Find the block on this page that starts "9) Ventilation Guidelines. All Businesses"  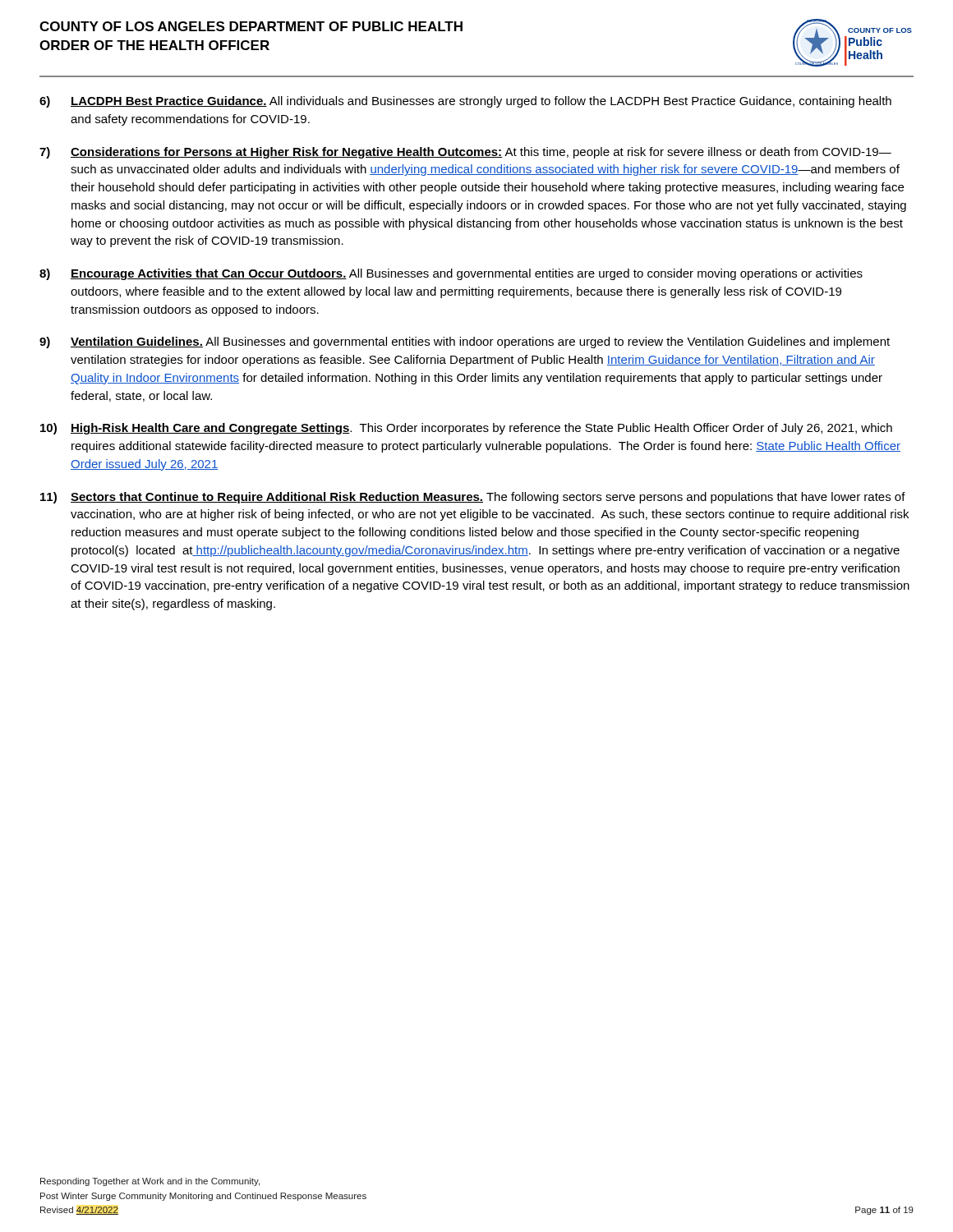(476, 369)
